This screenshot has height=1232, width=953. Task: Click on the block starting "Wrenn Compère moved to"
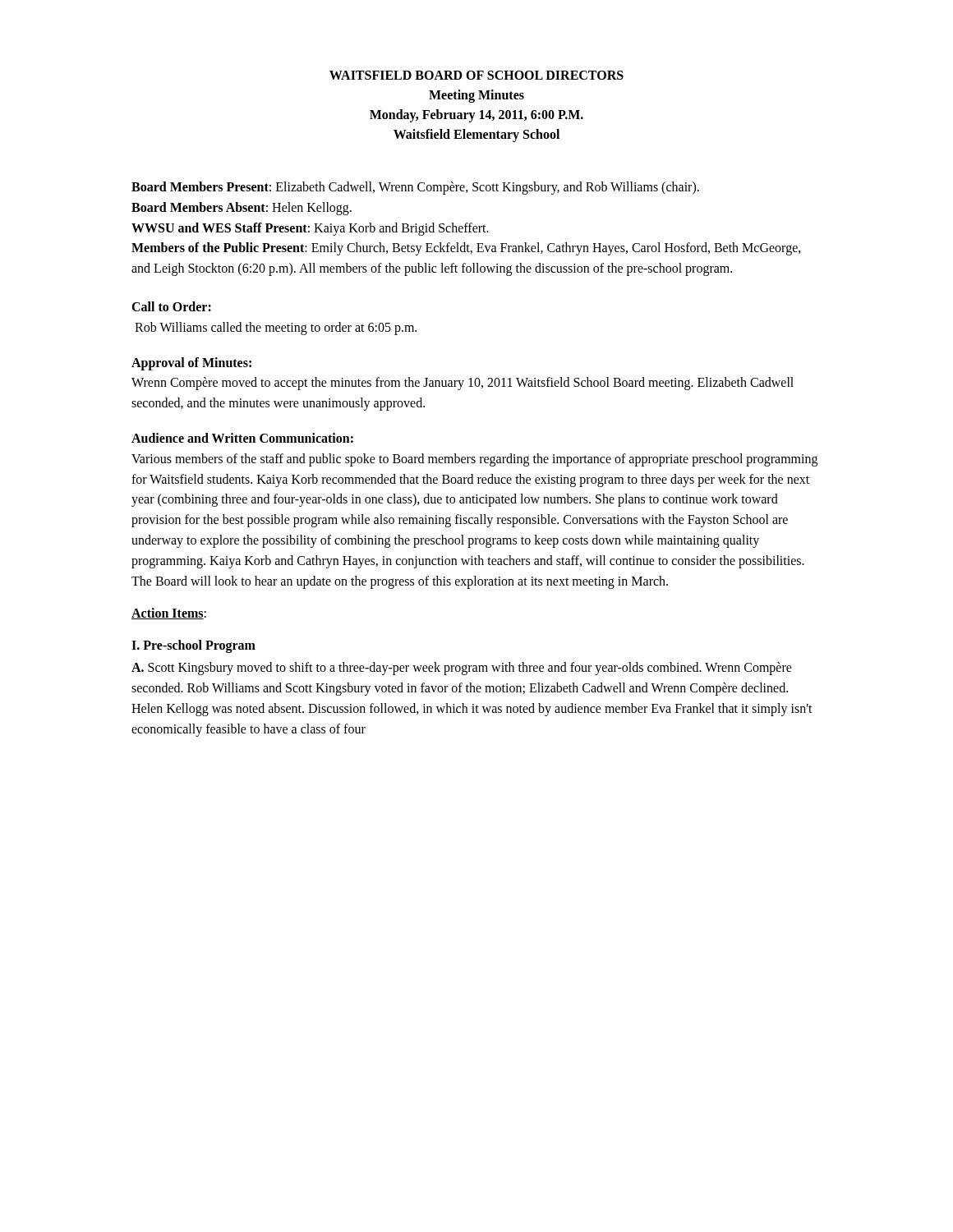tap(463, 393)
